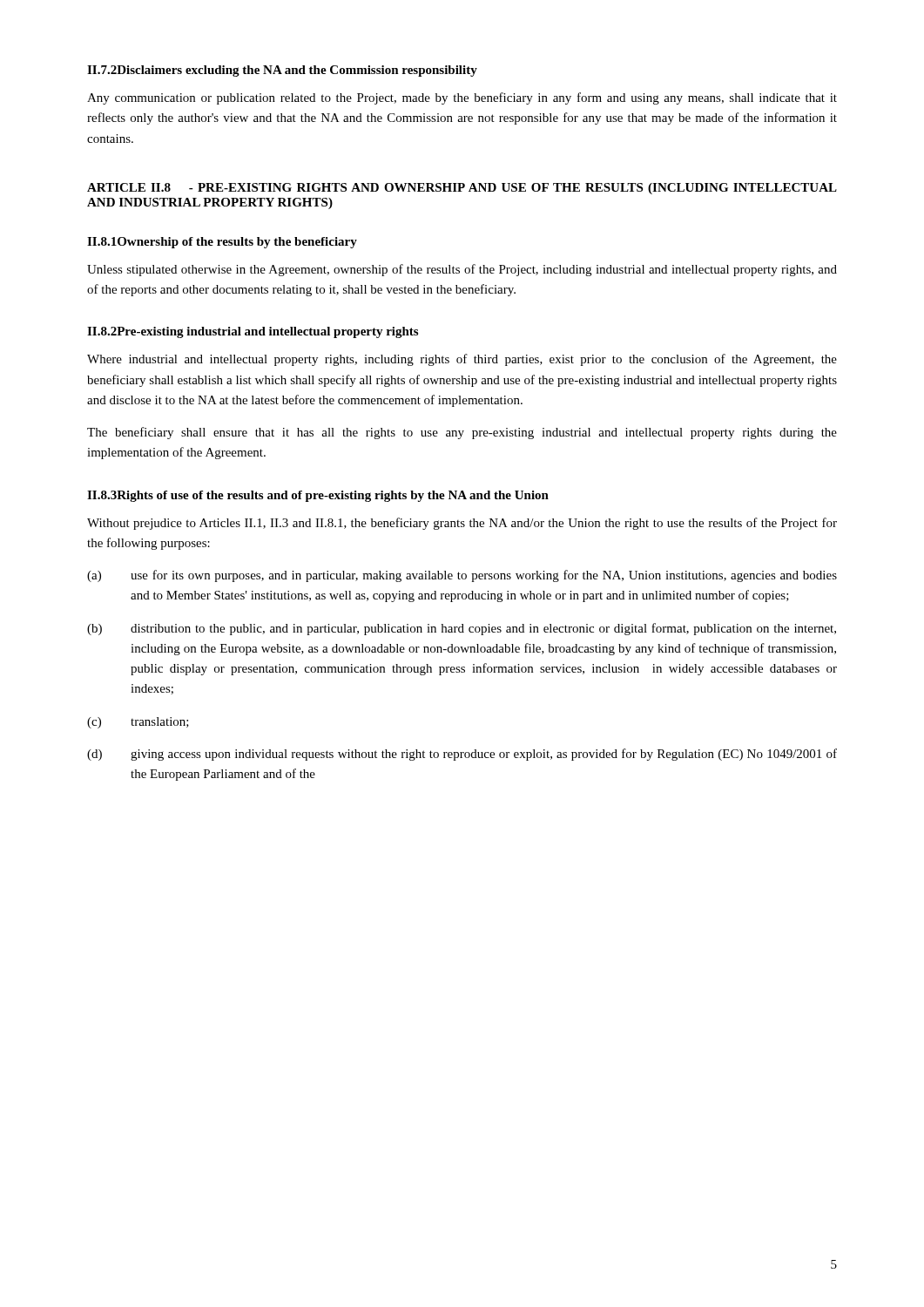Click on the passage starting "(d) giving access upon individual requests"

462,764
